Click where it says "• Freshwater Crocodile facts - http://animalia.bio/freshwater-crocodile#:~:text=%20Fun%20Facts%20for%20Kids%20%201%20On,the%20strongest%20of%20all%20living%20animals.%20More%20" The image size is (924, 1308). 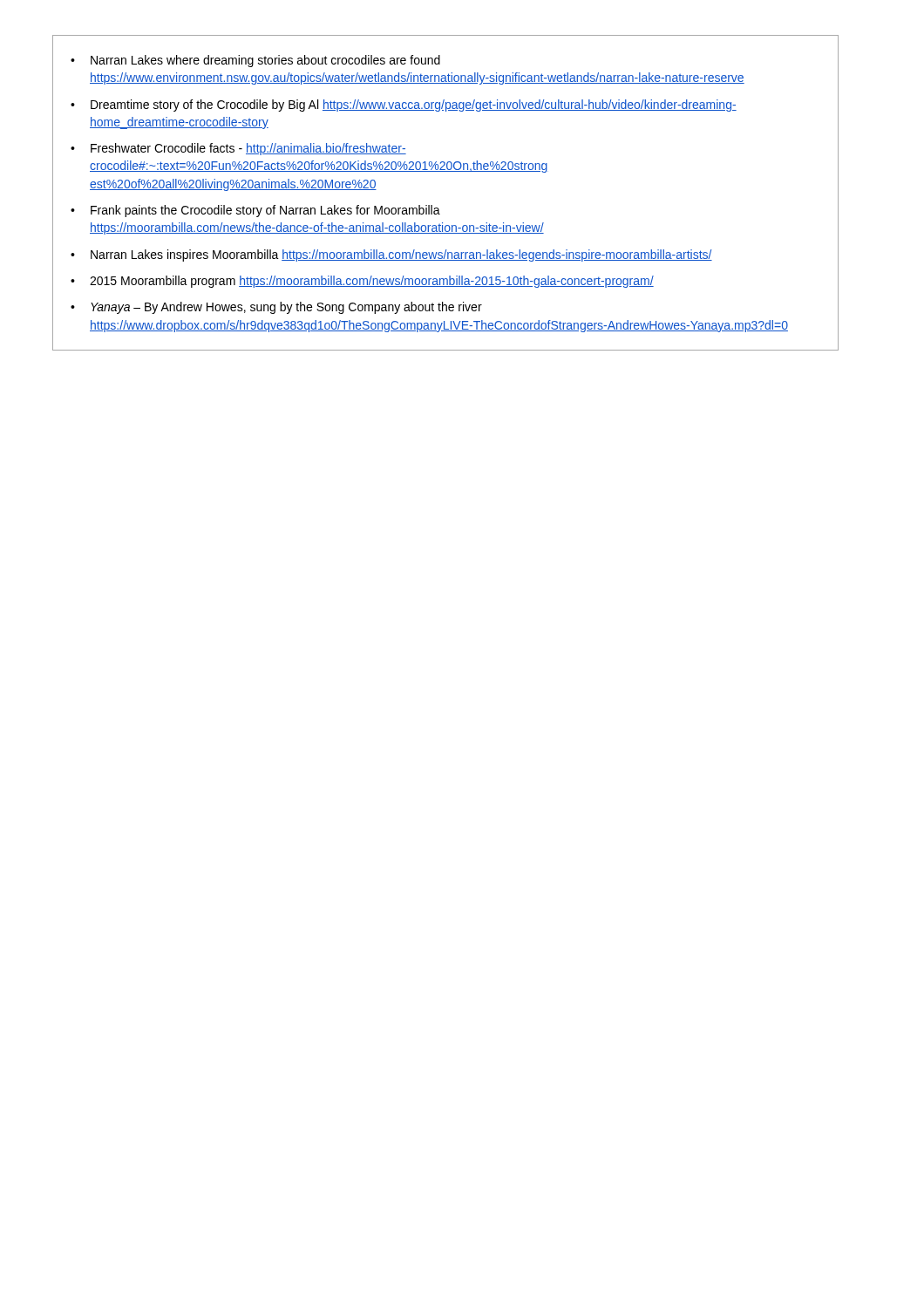click(x=445, y=166)
